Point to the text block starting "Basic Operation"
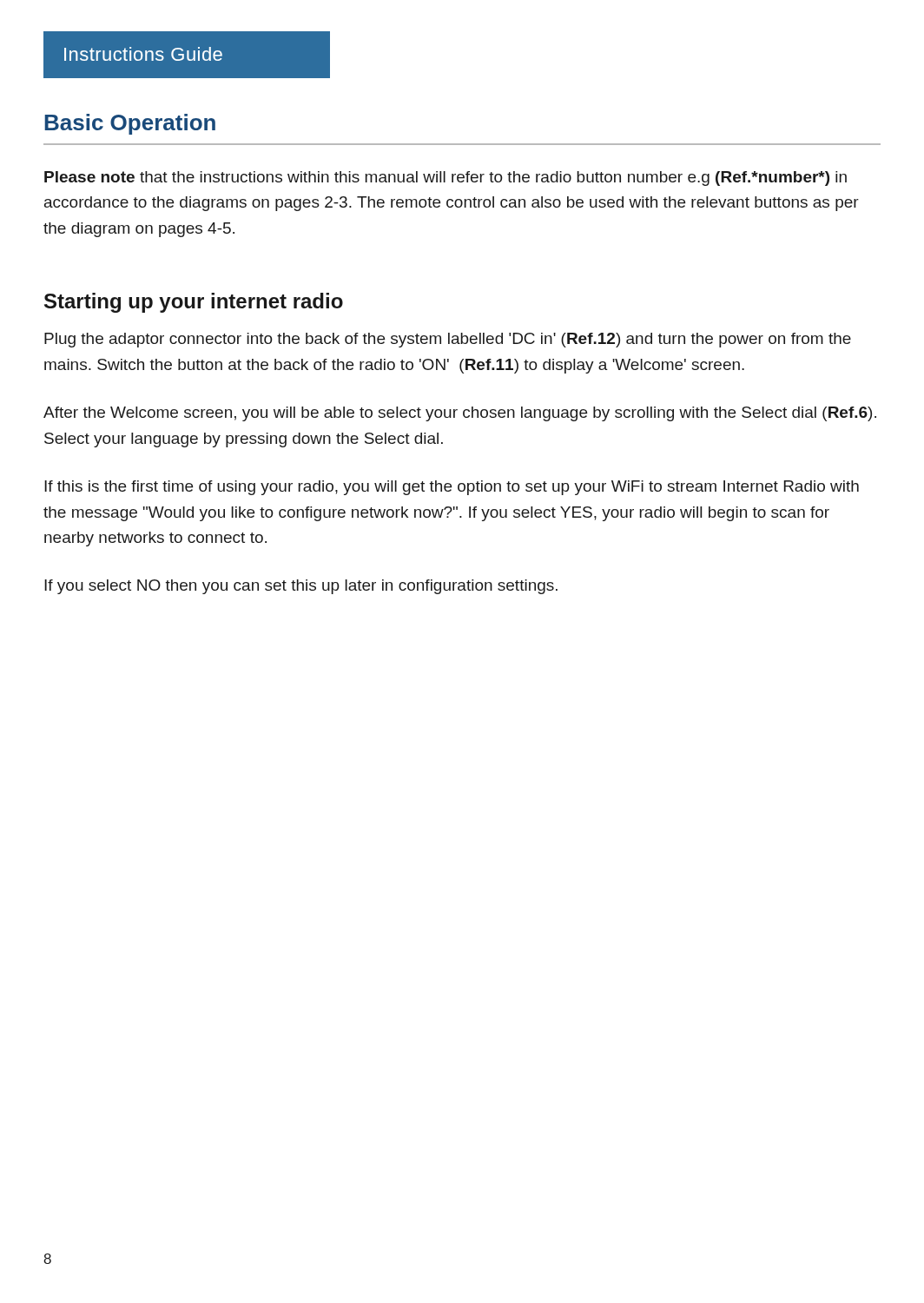The image size is (924, 1303). 130,122
